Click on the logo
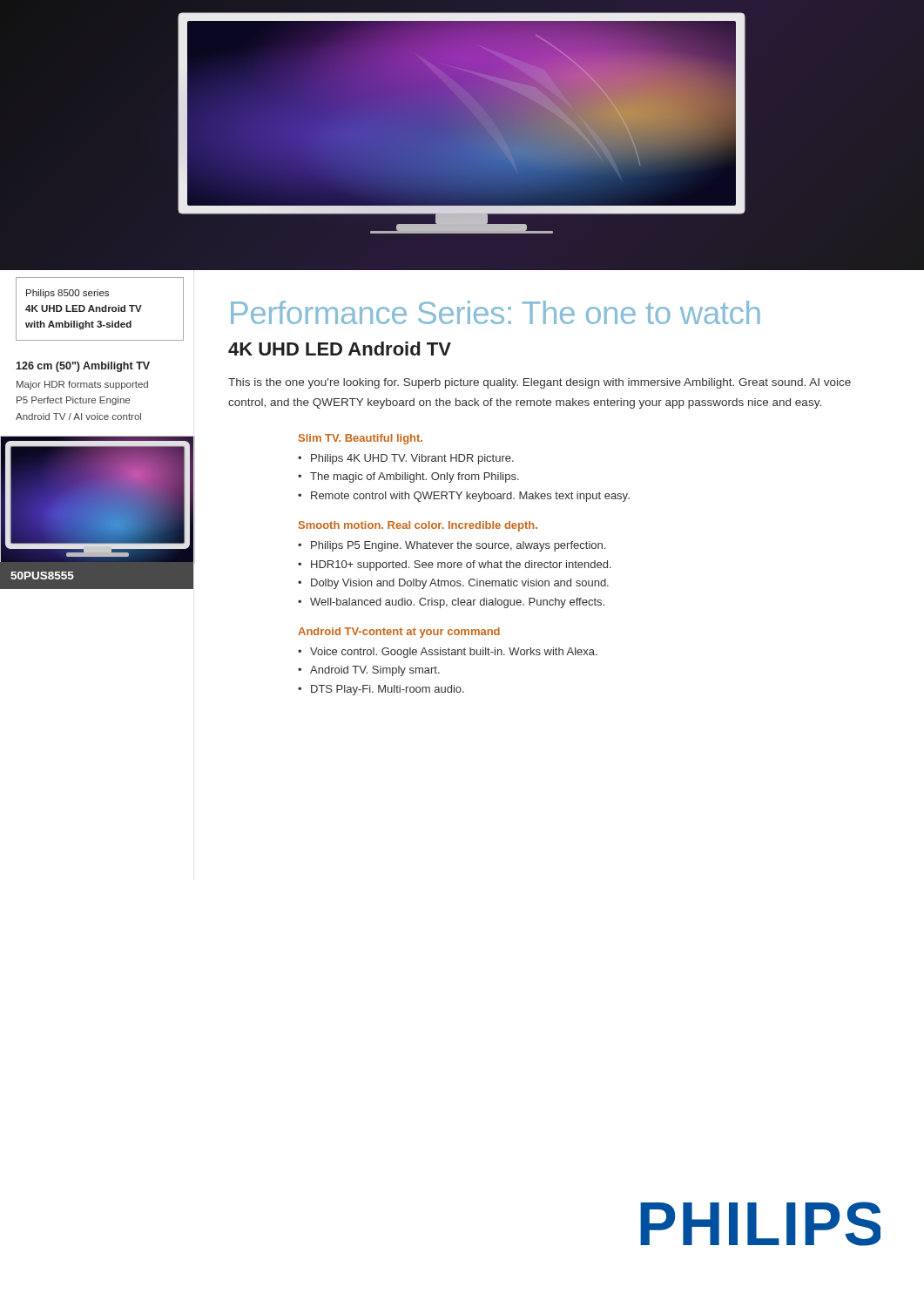924x1307 pixels. (754, 1222)
